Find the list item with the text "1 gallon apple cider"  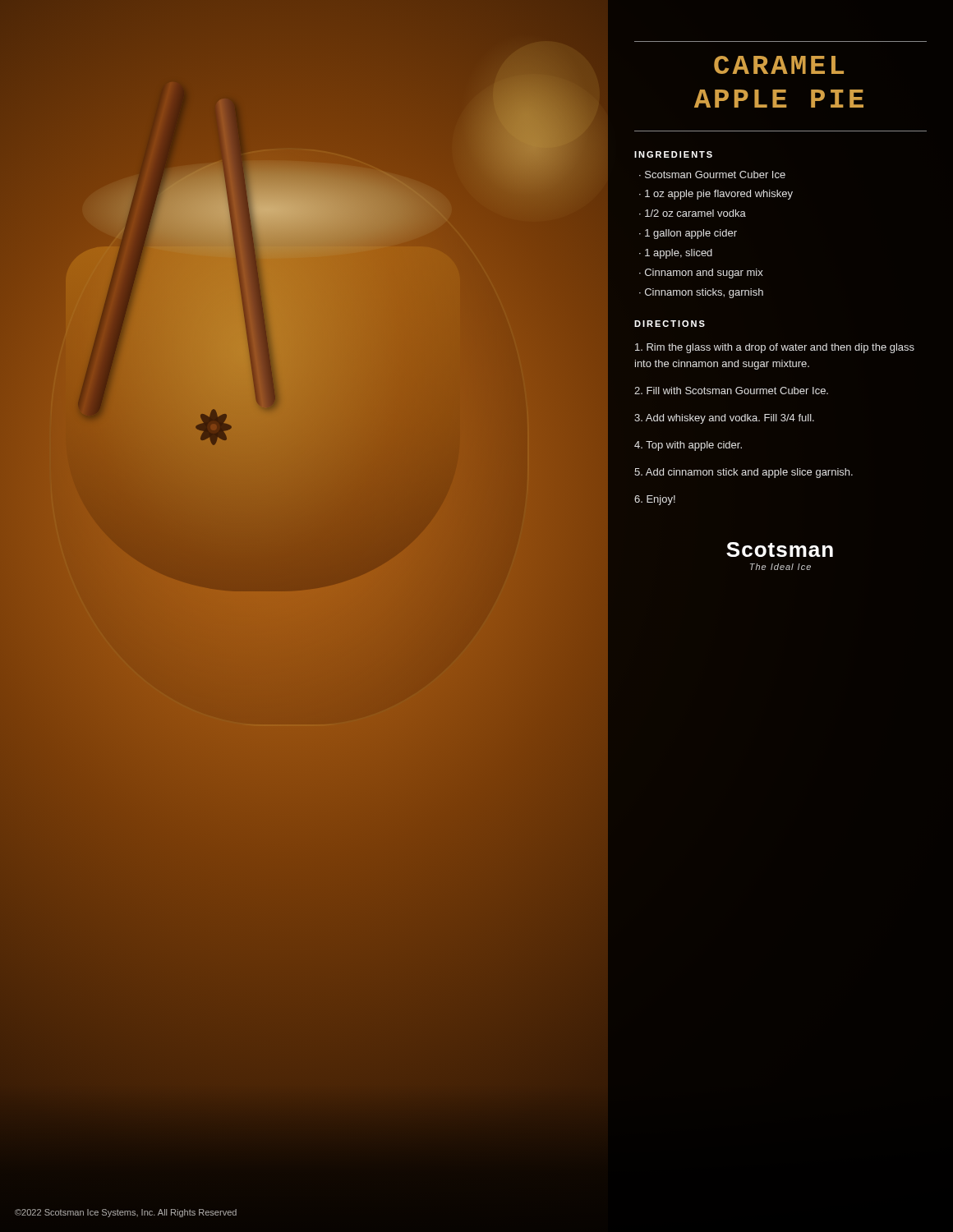691,233
